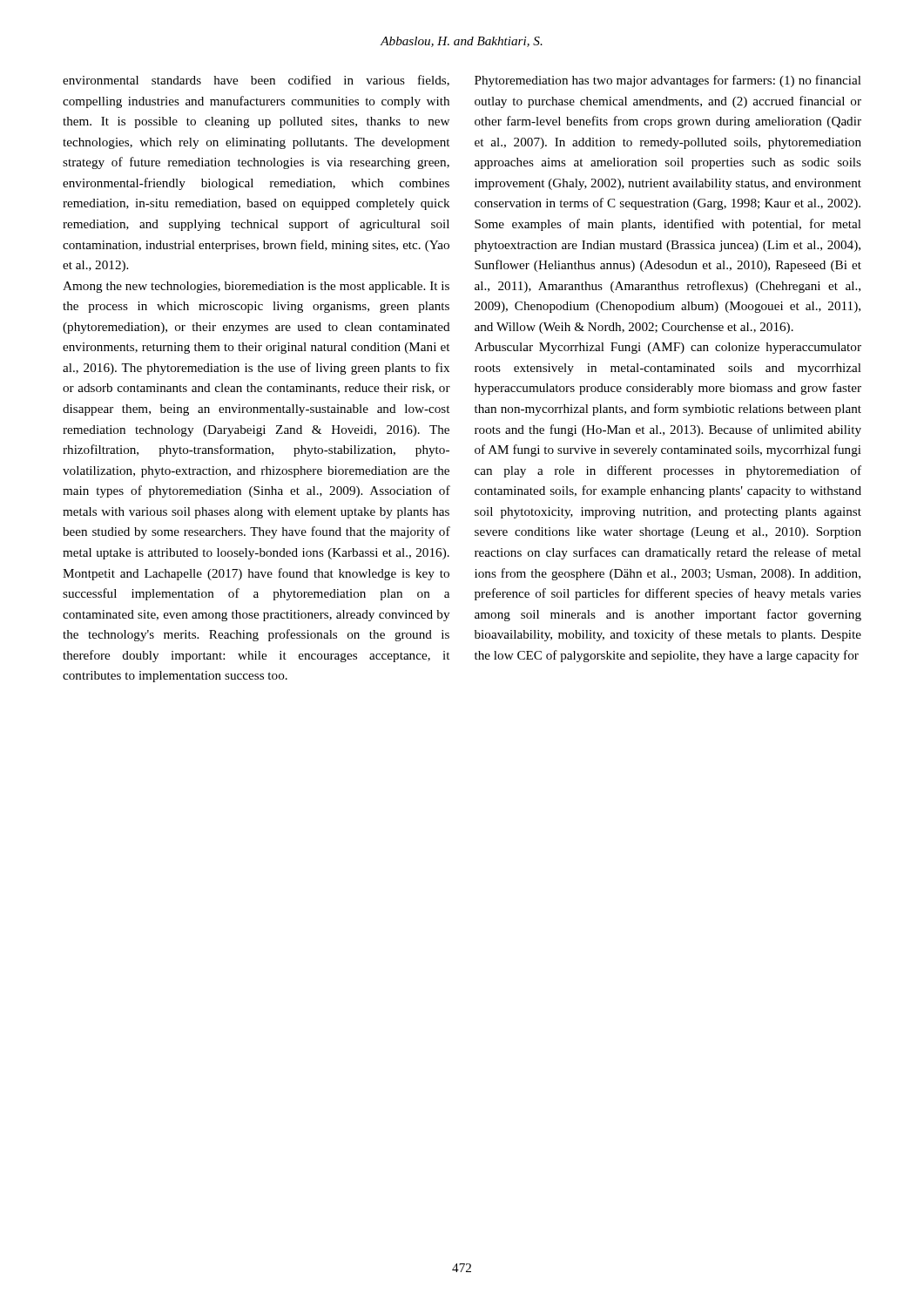
Task: Locate the text block with the text "Phytoremediation has two"
Action: tap(668, 367)
